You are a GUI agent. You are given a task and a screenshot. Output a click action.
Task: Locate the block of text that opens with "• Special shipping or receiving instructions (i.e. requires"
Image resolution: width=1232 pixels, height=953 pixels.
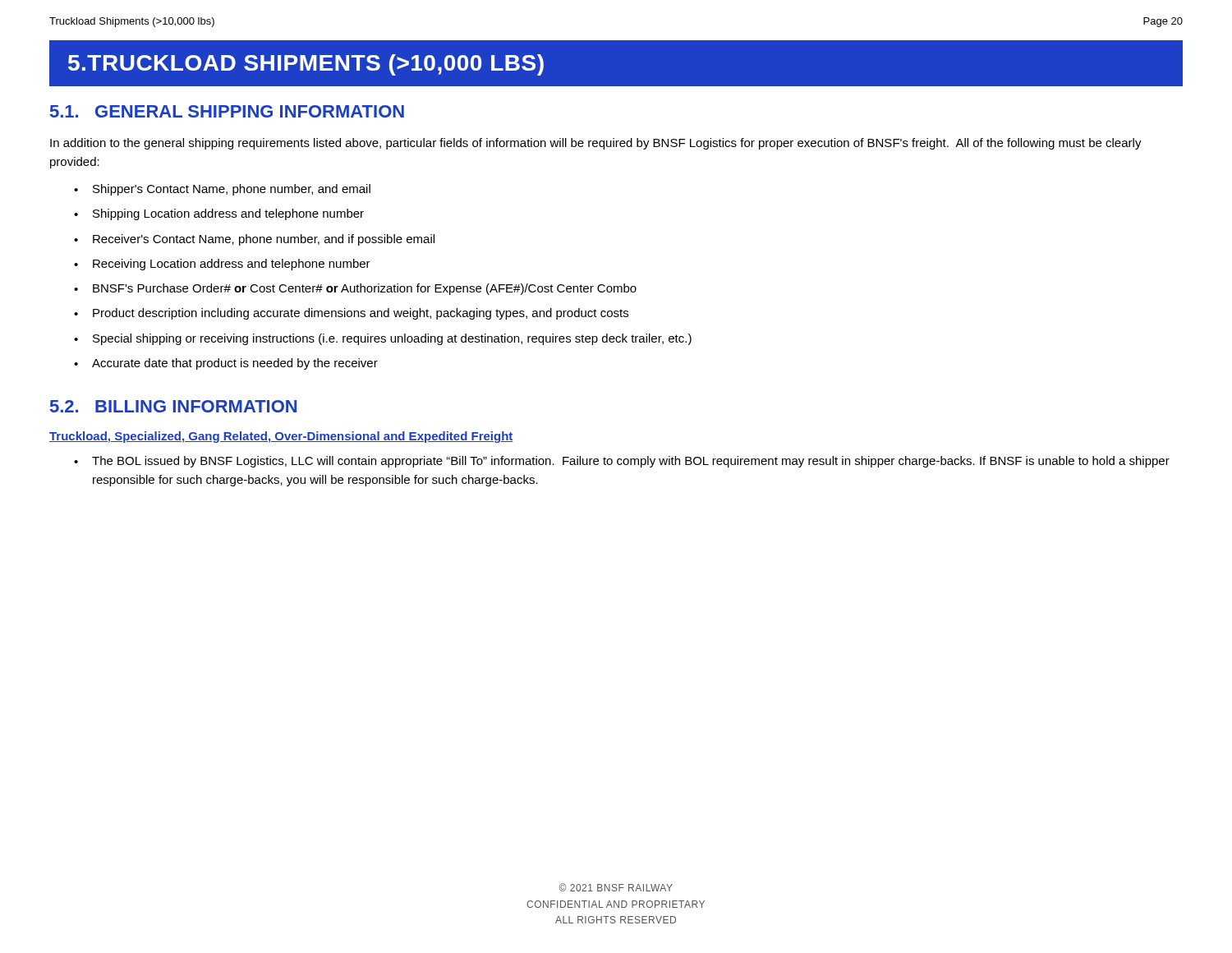pyautogui.click(x=383, y=338)
